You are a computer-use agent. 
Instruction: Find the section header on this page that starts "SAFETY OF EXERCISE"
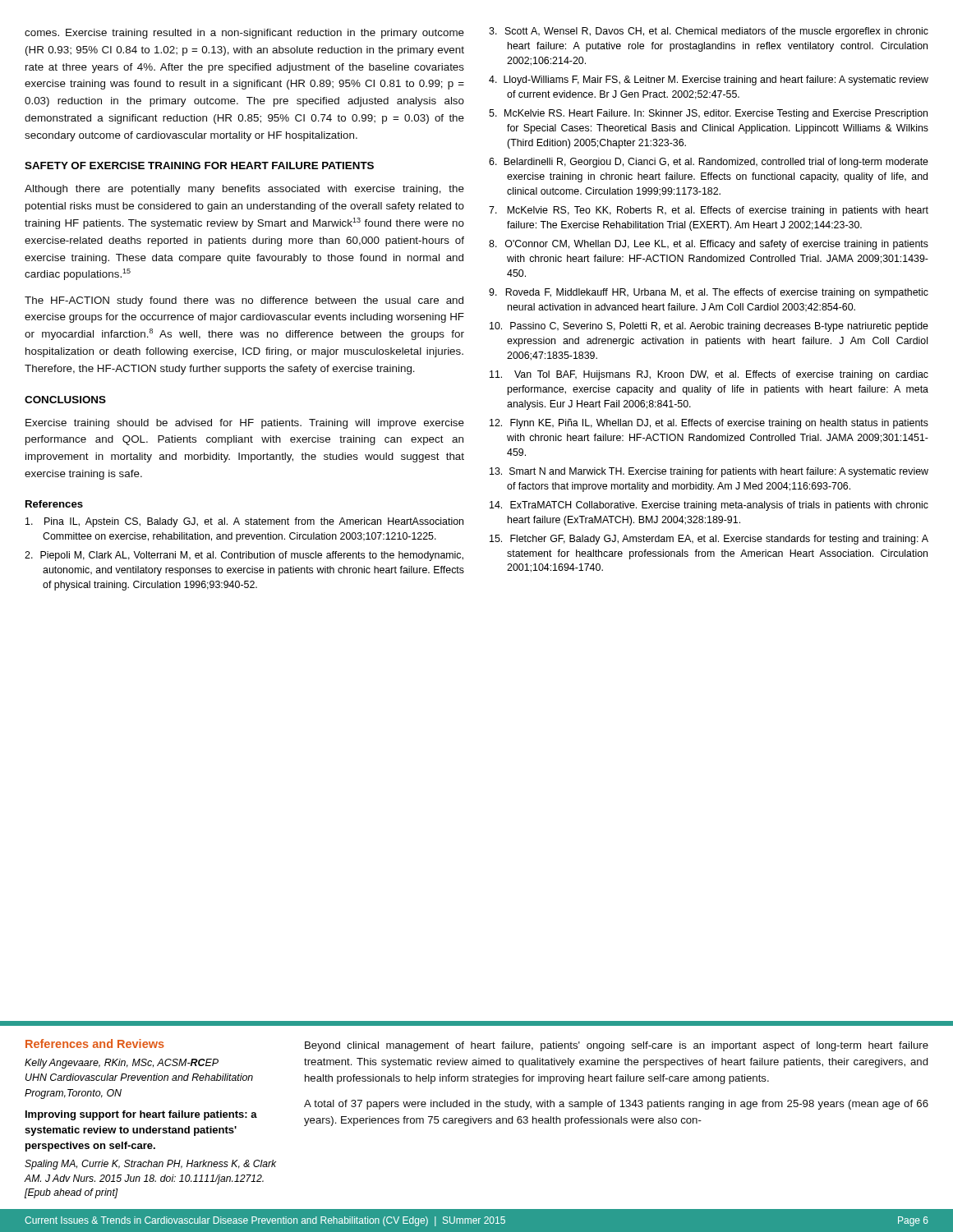(199, 166)
